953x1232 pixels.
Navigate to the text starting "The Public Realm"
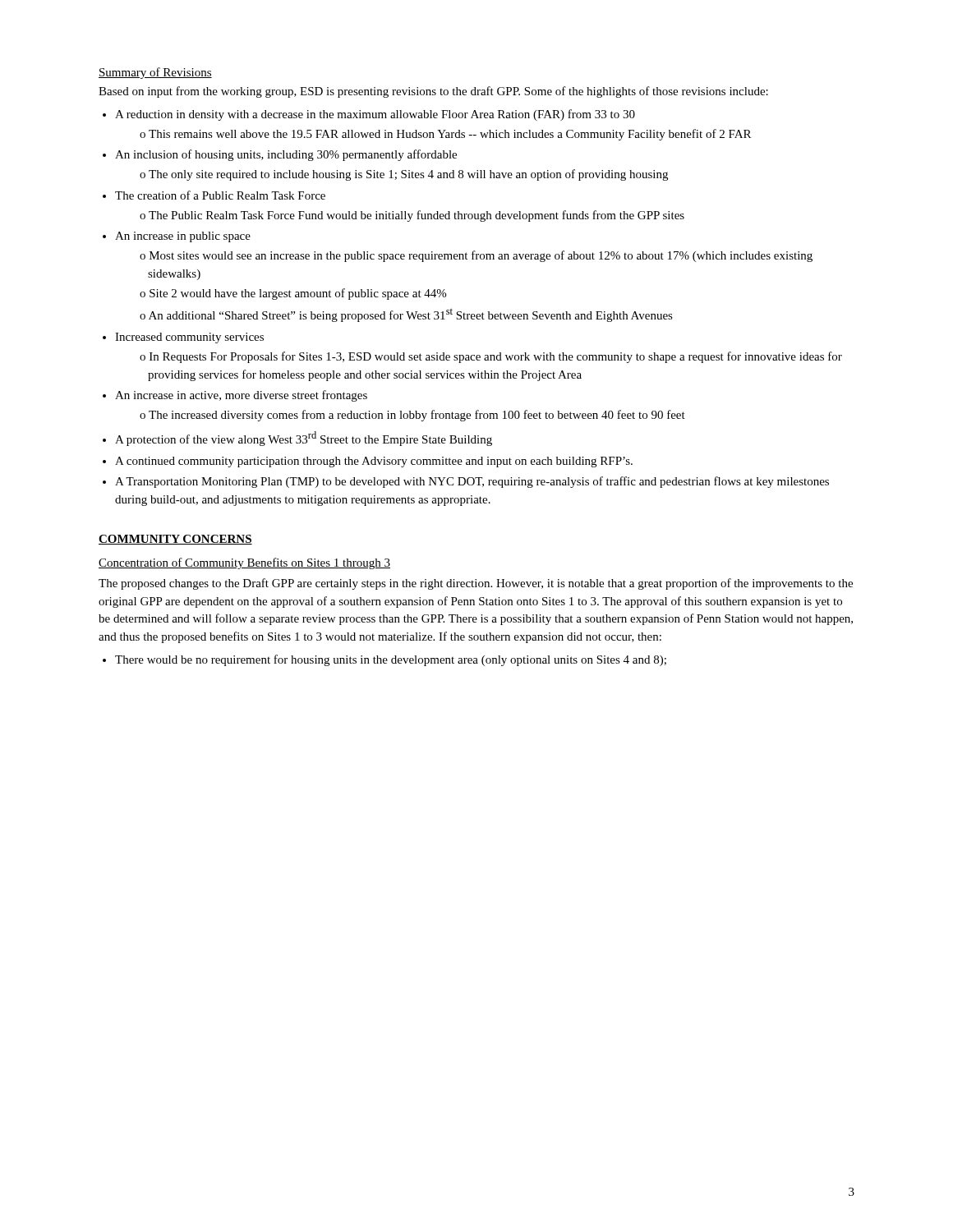pyautogui.click(x=417, y=215)
